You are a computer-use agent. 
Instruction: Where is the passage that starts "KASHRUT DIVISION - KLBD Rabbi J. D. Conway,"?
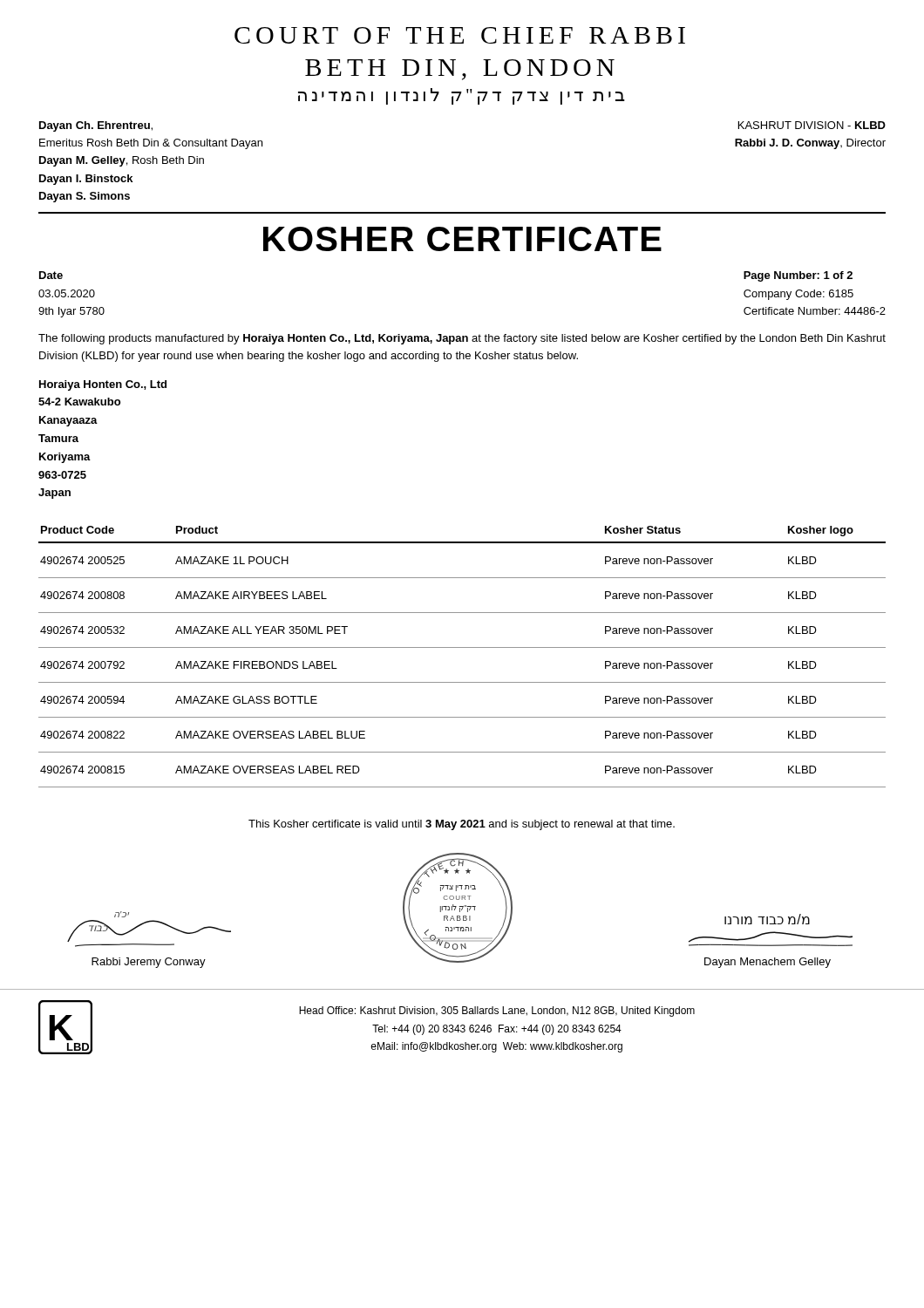click(810, 134)
